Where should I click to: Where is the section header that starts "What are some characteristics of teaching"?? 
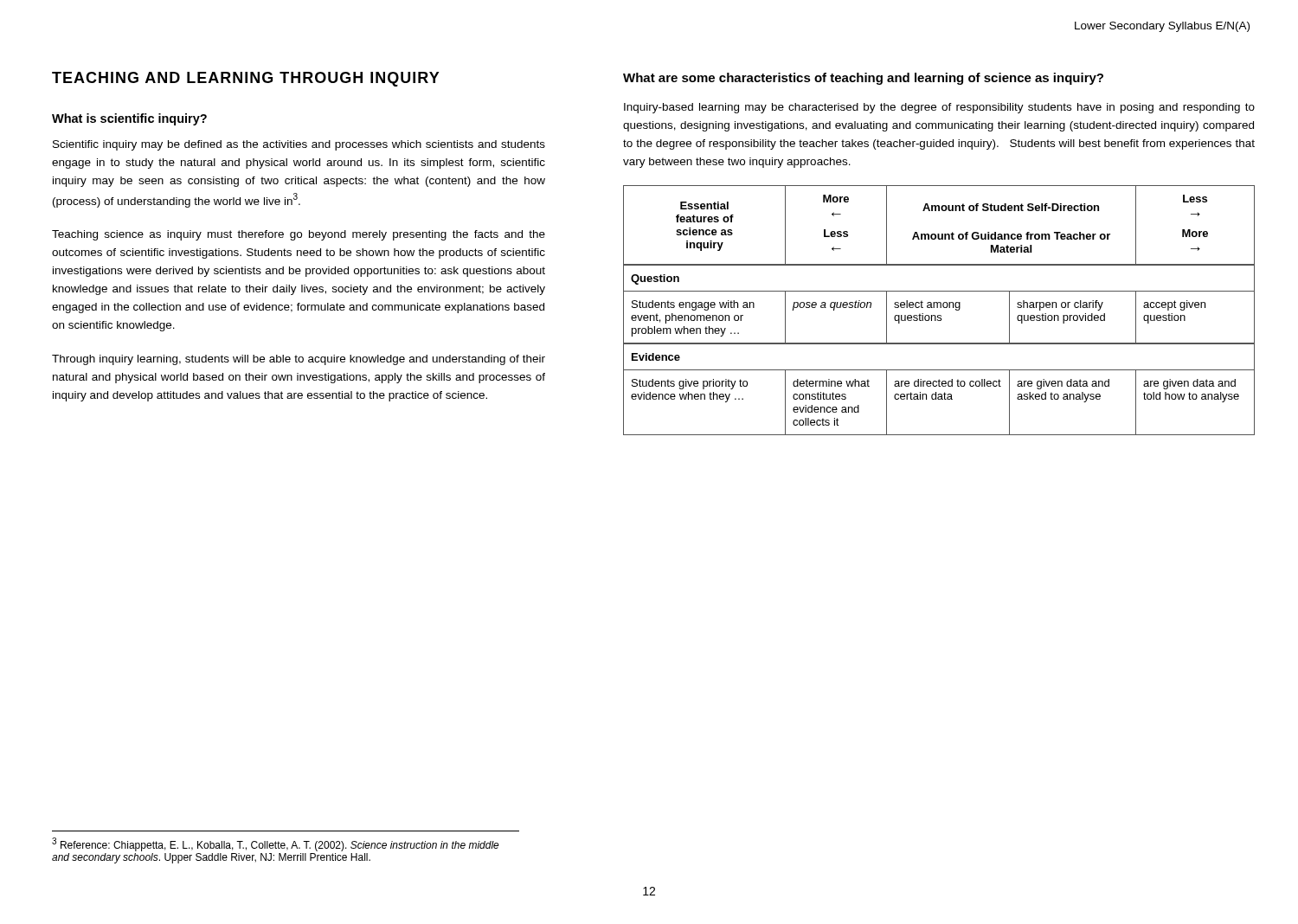[864, 77]
